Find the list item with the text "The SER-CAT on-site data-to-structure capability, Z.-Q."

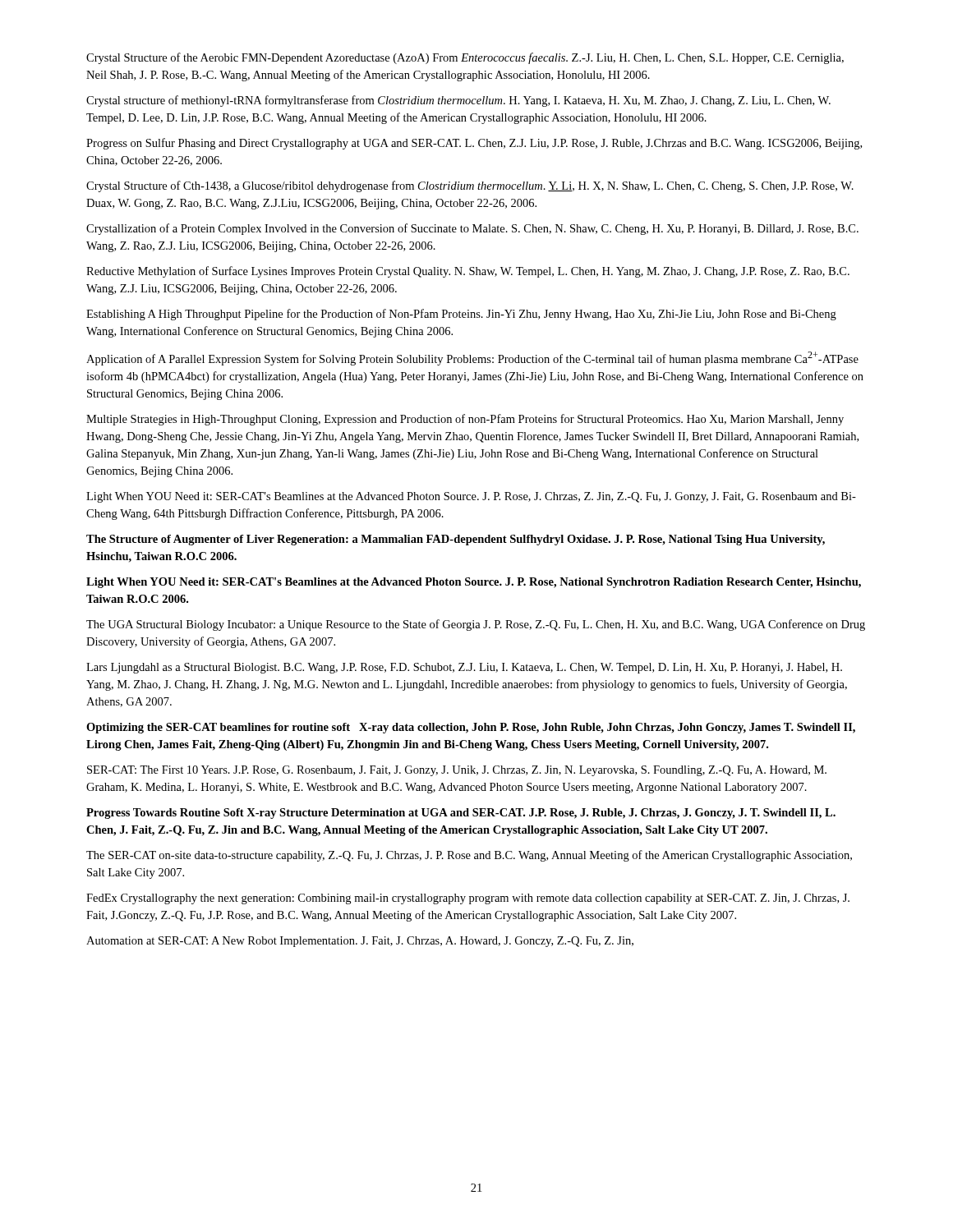(x=476, y=864)
